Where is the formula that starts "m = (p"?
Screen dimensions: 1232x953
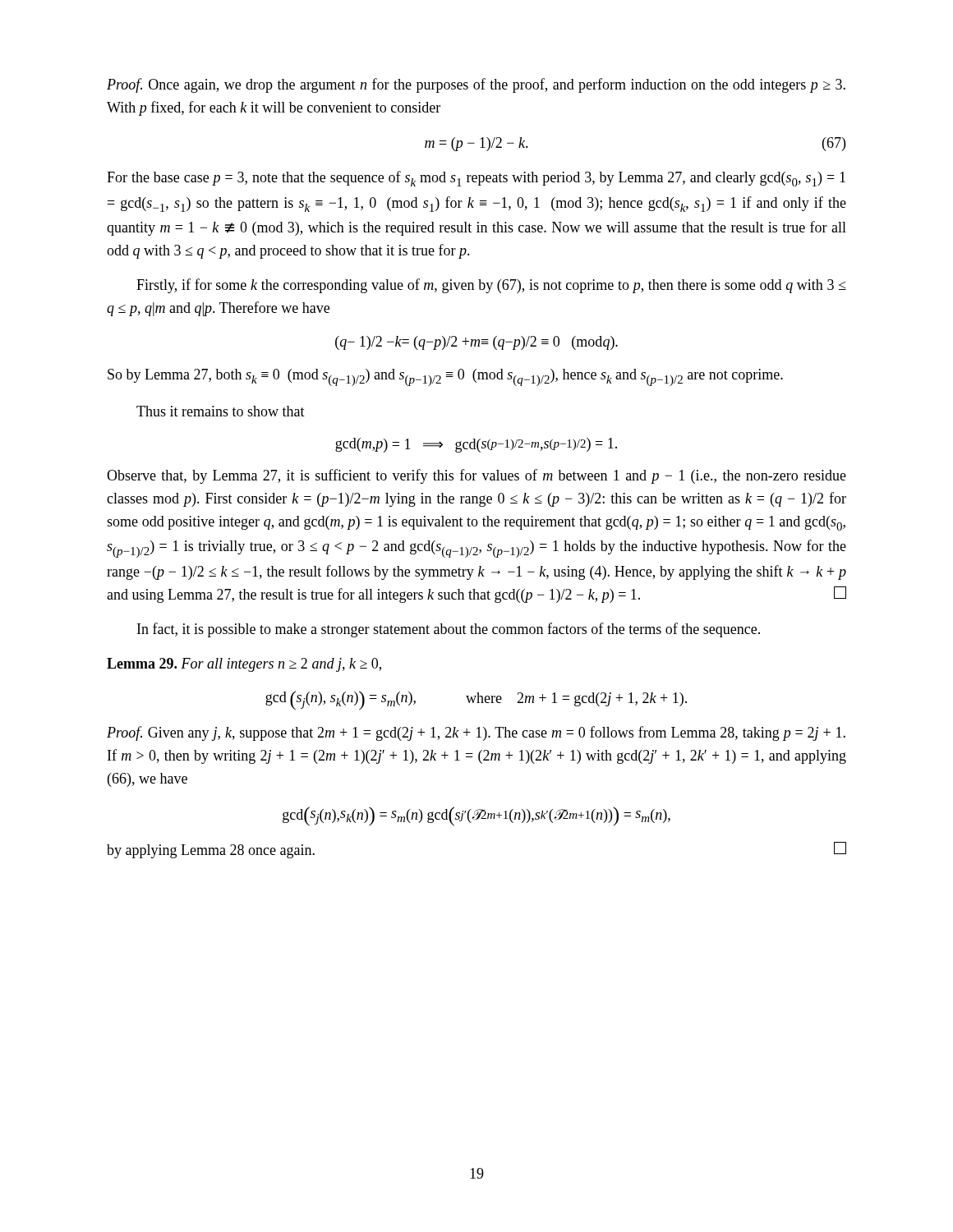coord(483,144)
